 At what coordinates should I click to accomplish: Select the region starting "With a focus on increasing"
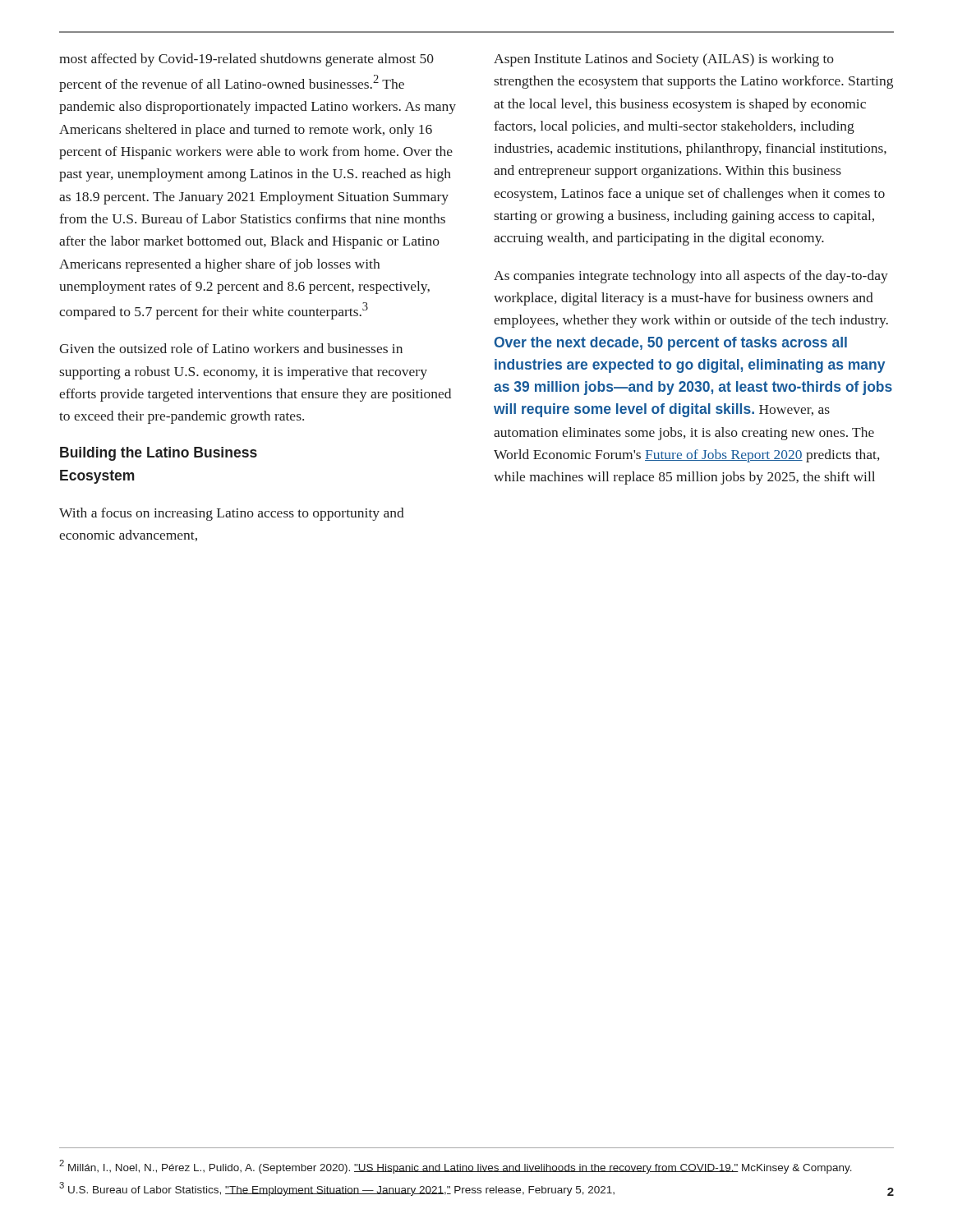tap(259, 524)
